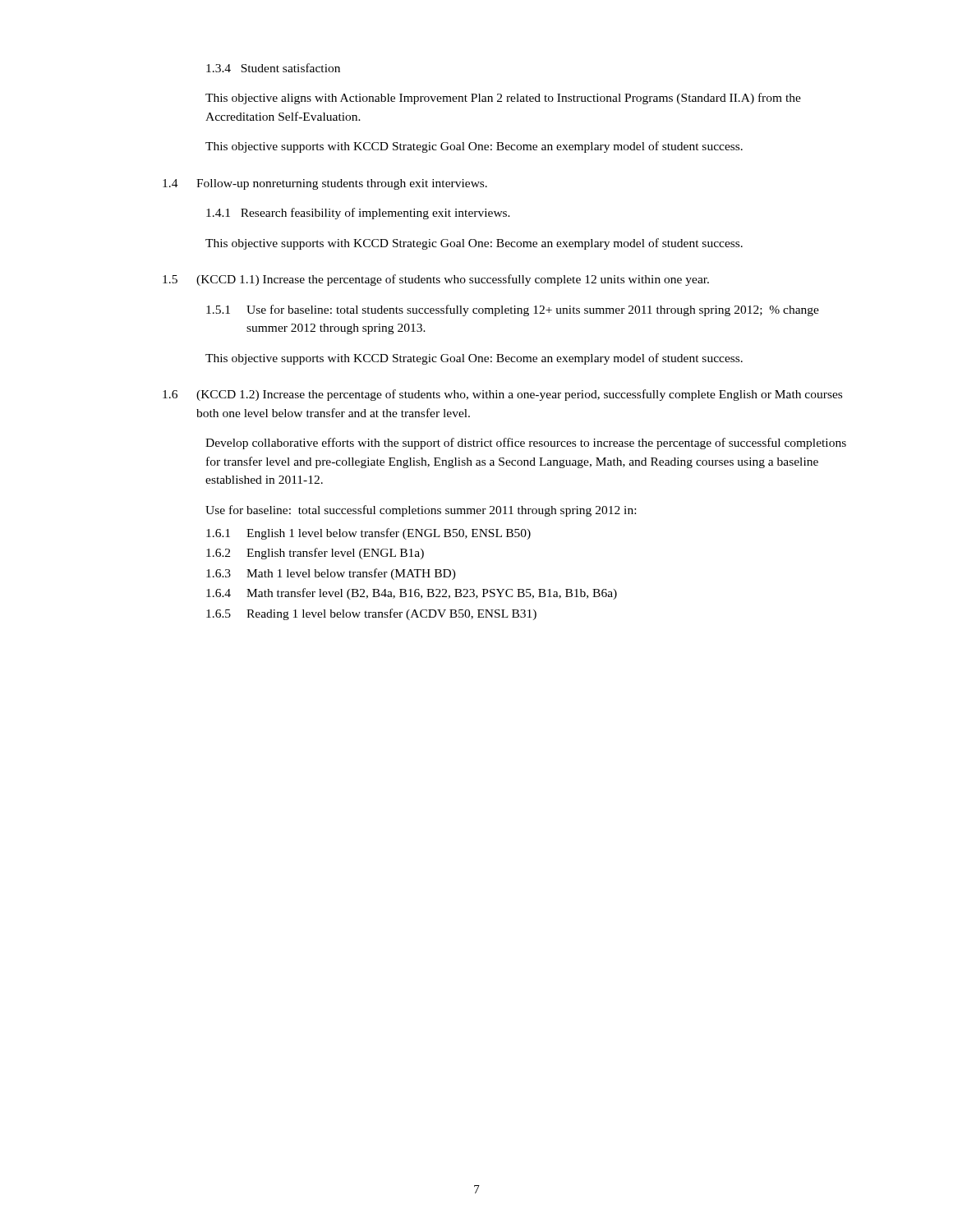The width and height of the screenshot is (953, 1232).
Task: Click on the text starting "6.2 English transfer"
Action: click(315, 553)
